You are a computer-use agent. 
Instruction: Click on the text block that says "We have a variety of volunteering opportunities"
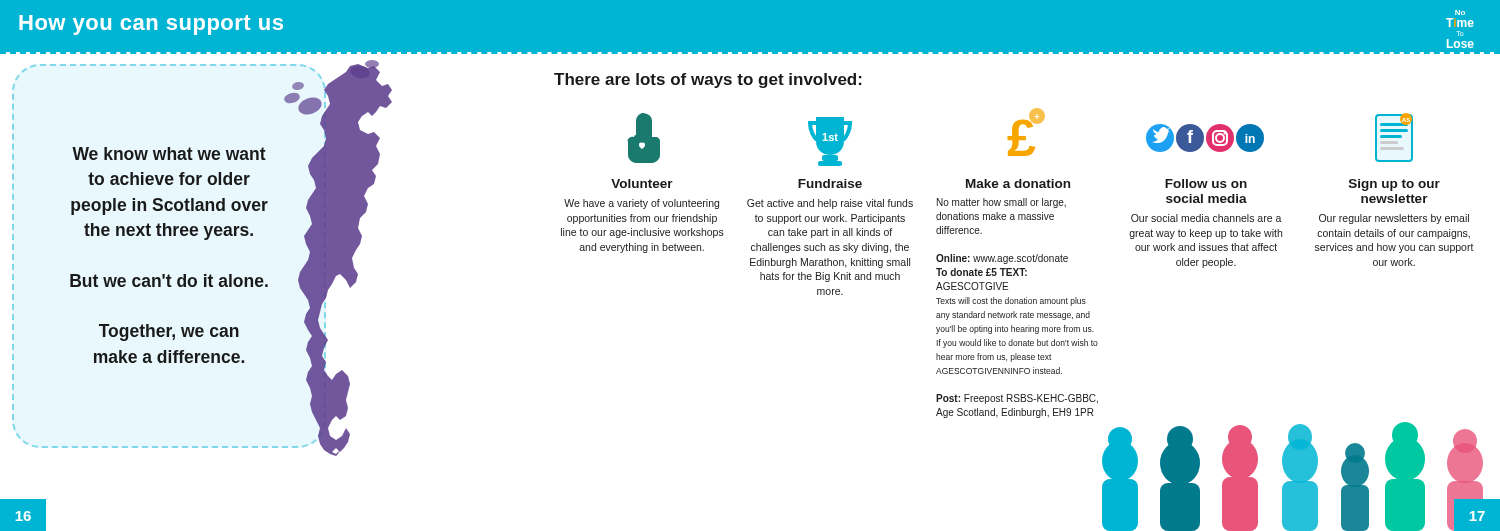coord(642,225)
